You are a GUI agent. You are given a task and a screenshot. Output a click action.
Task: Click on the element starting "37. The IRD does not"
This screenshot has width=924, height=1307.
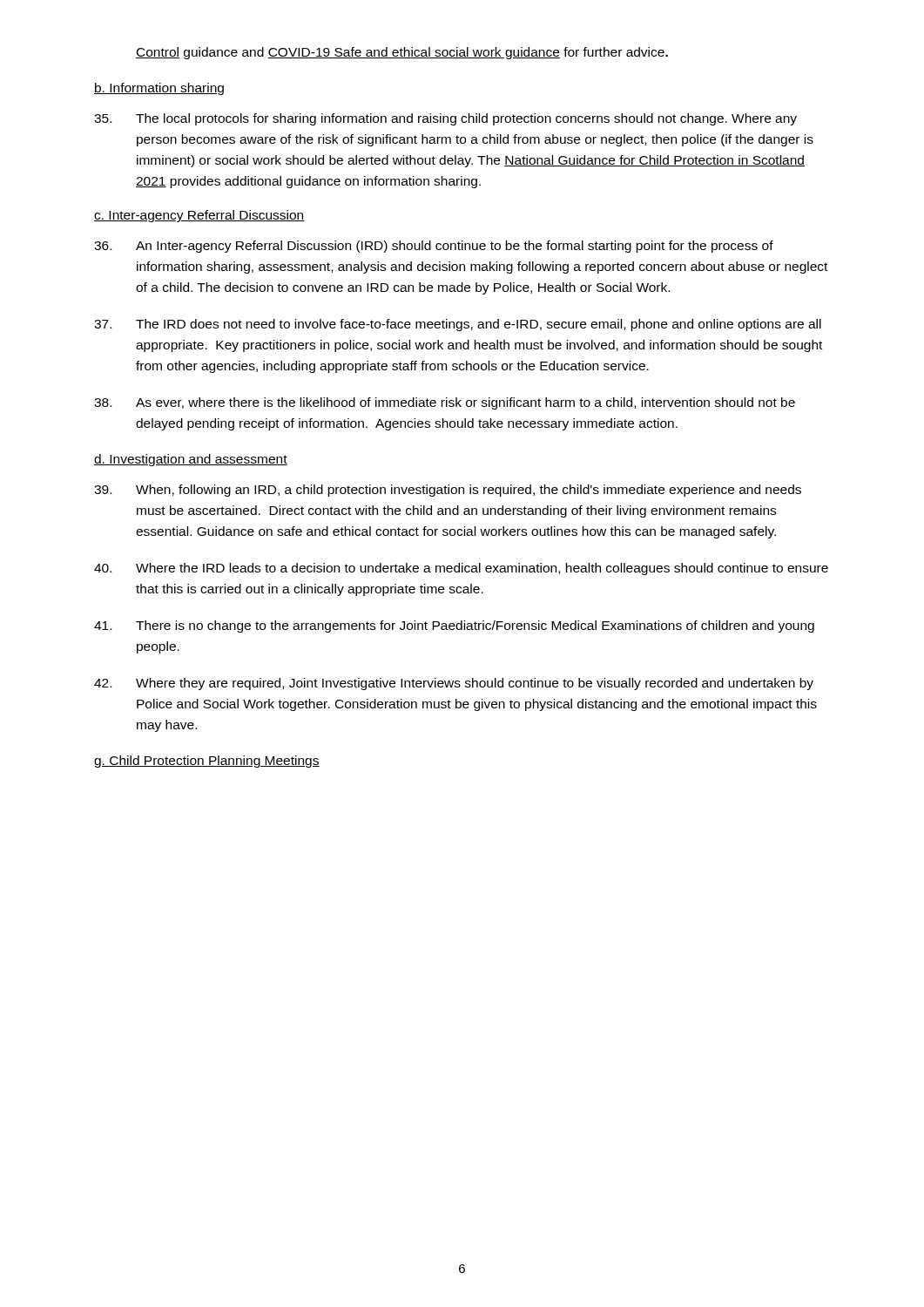(x=462, y=345)
